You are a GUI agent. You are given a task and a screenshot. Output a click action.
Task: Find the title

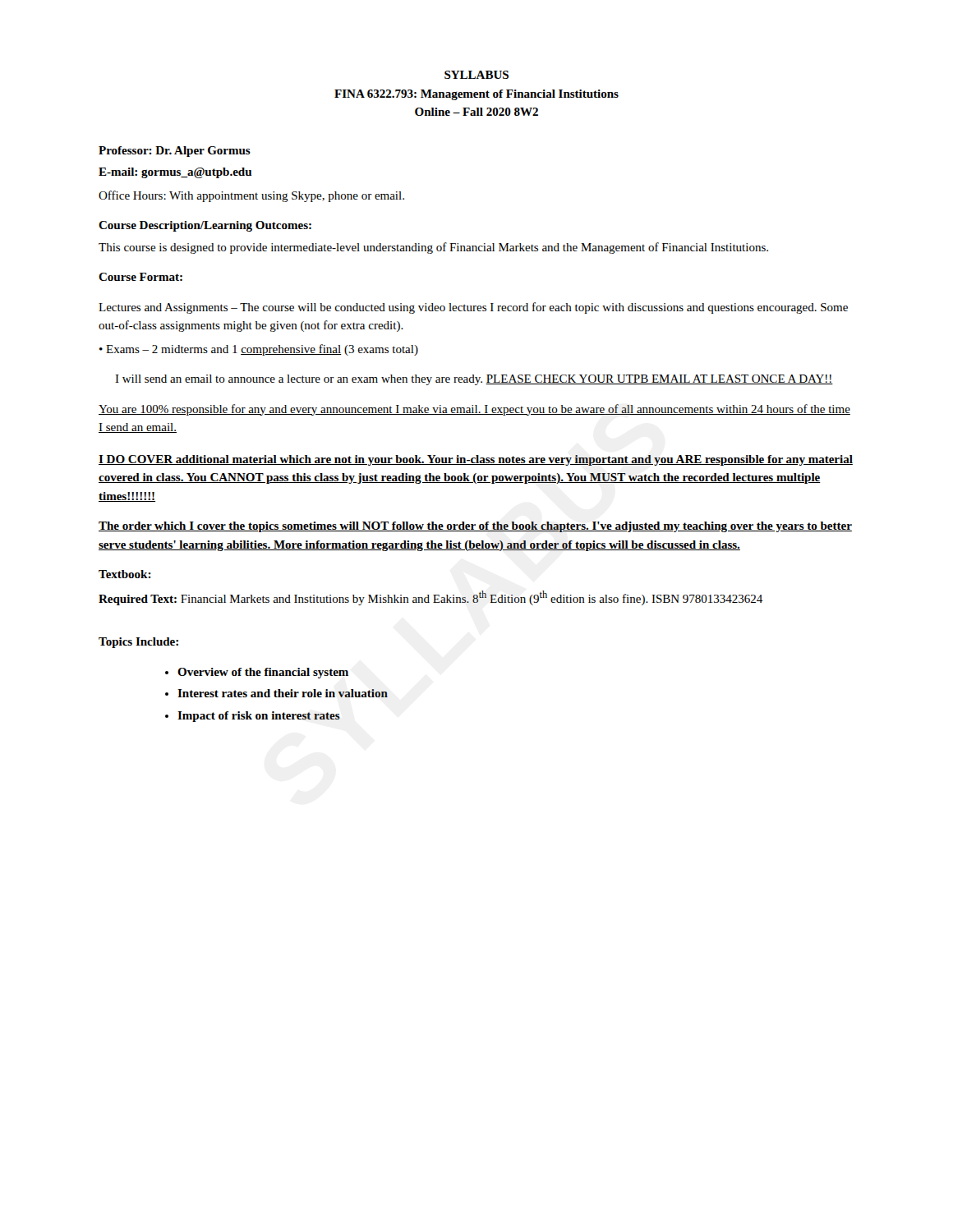click(476, 93)
